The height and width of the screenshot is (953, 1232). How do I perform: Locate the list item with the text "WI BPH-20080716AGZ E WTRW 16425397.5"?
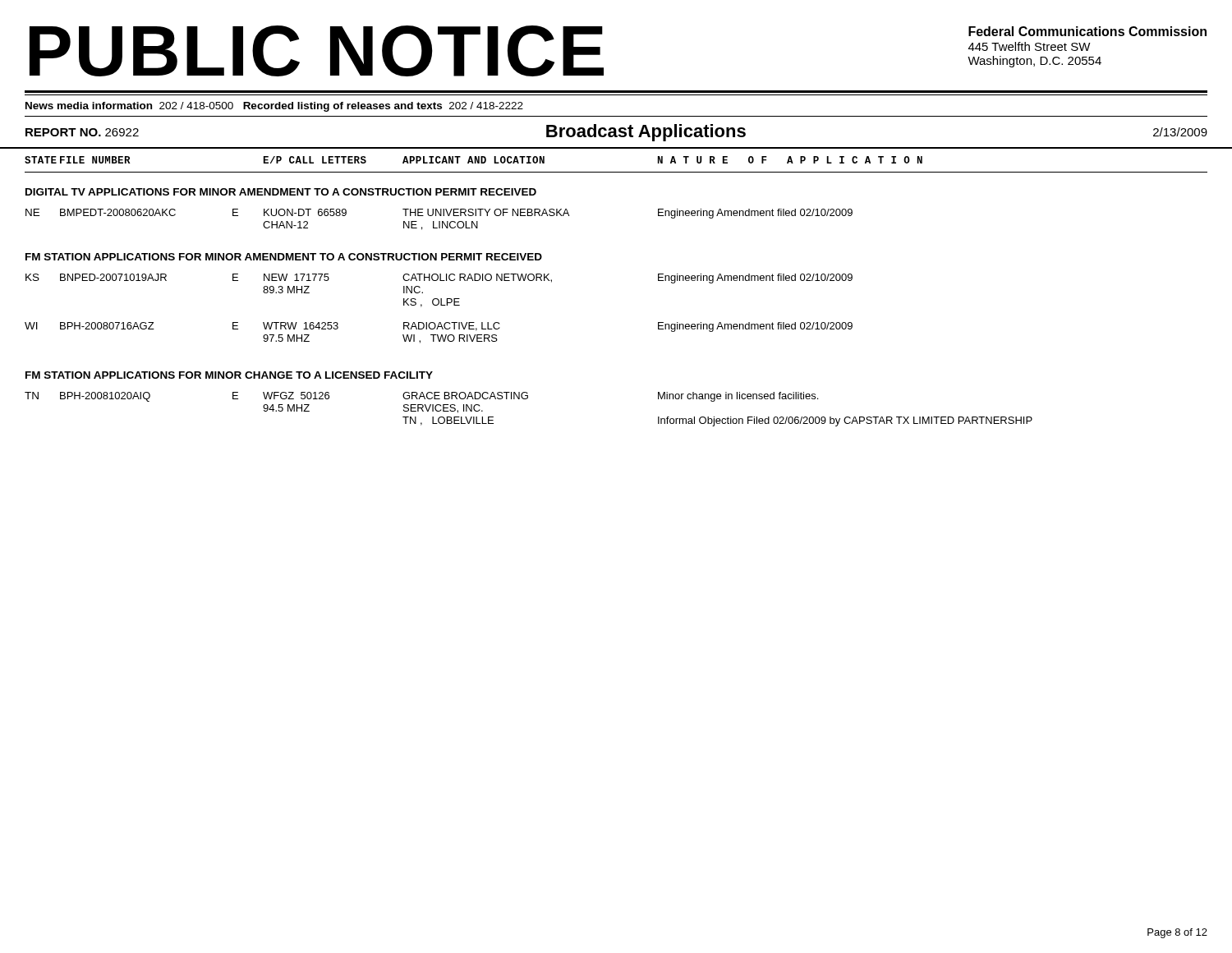pos(439,327)
